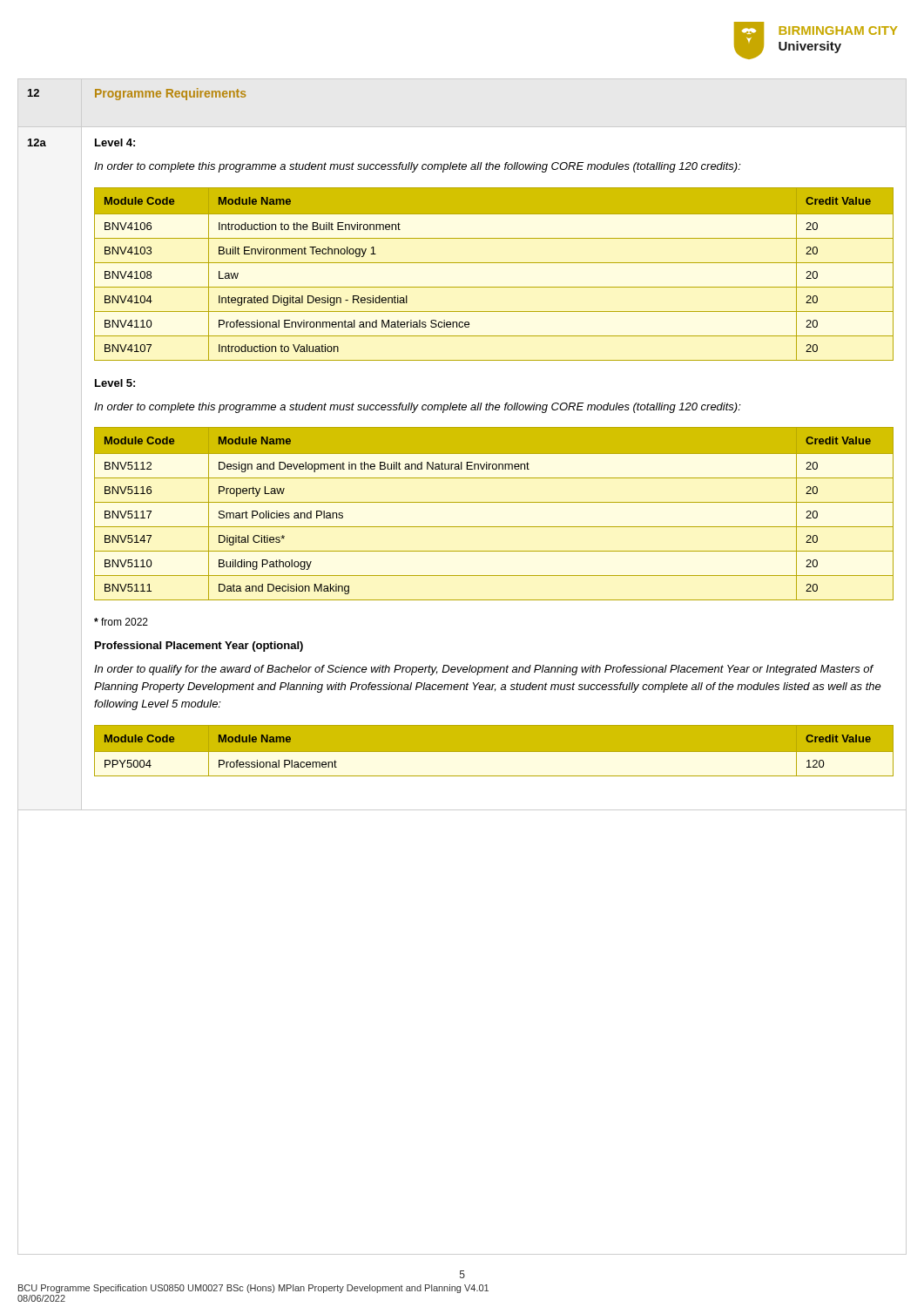
Task: Select the table that reads "Digital Cities*"
Action: coord(494,514)
